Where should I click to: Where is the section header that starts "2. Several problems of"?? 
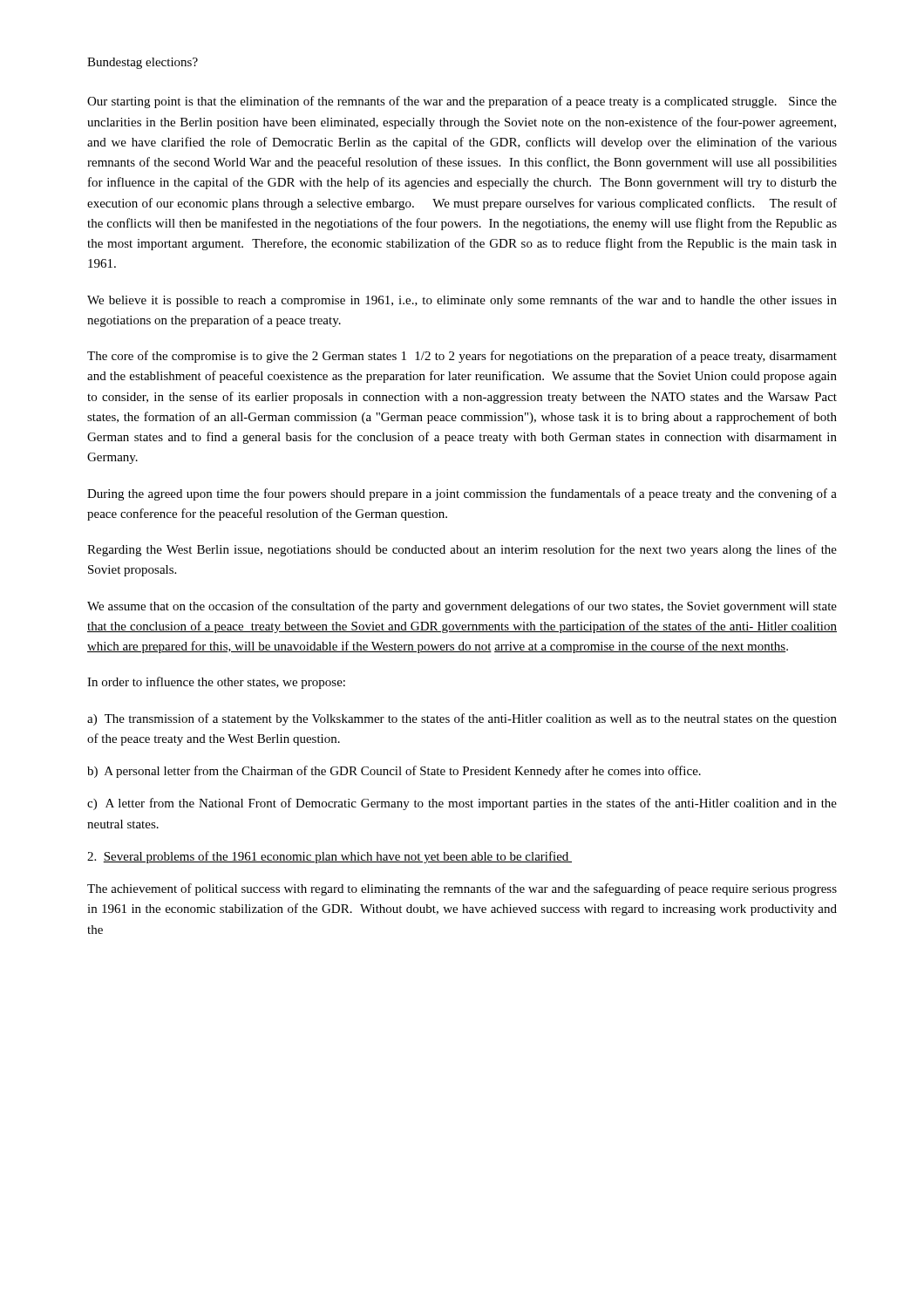(x=329, y=856)
